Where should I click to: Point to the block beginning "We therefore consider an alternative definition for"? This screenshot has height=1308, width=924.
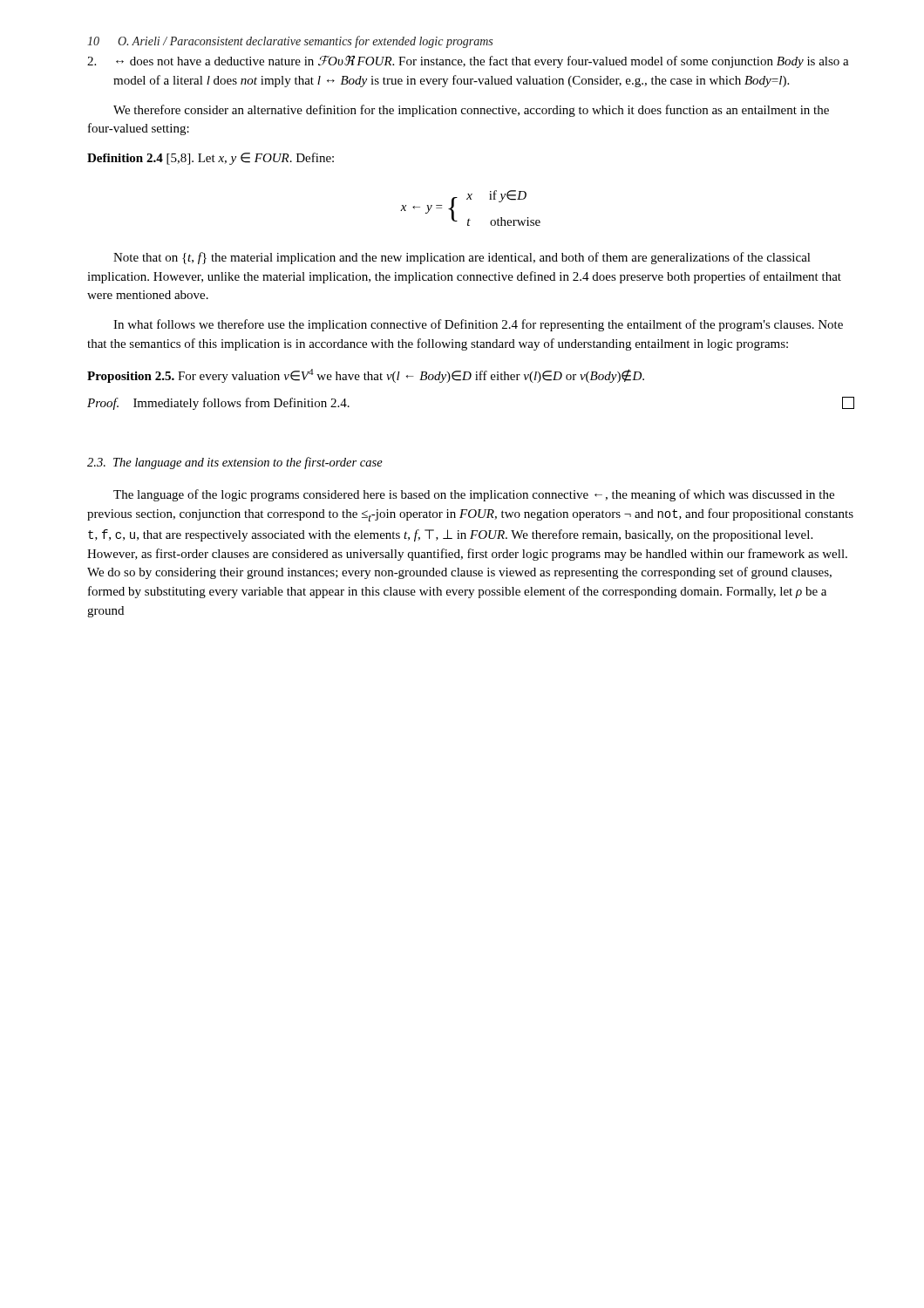pyautogui.click(x=471, y=120)
